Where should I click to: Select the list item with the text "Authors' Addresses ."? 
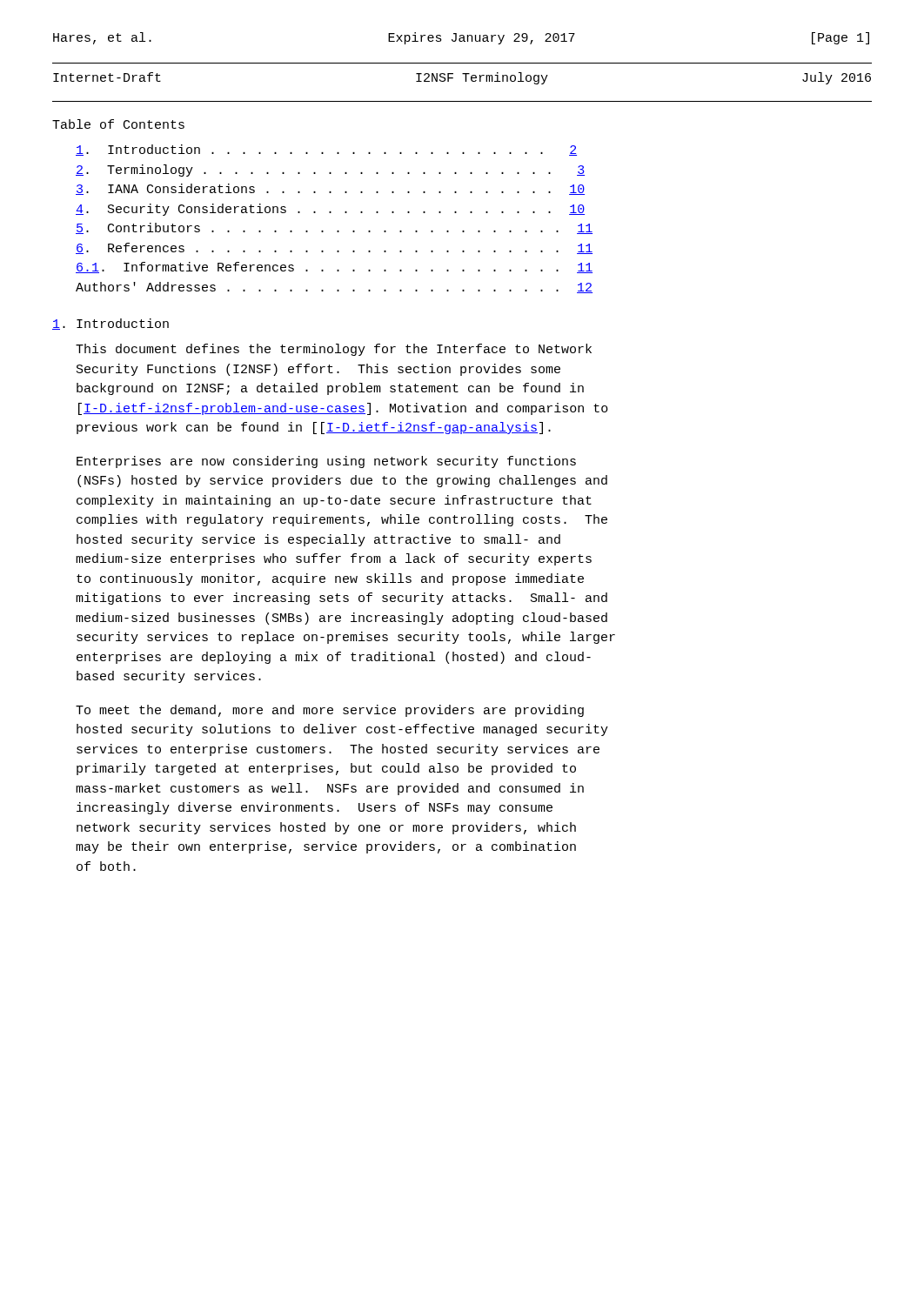click(x=322, y=288)
